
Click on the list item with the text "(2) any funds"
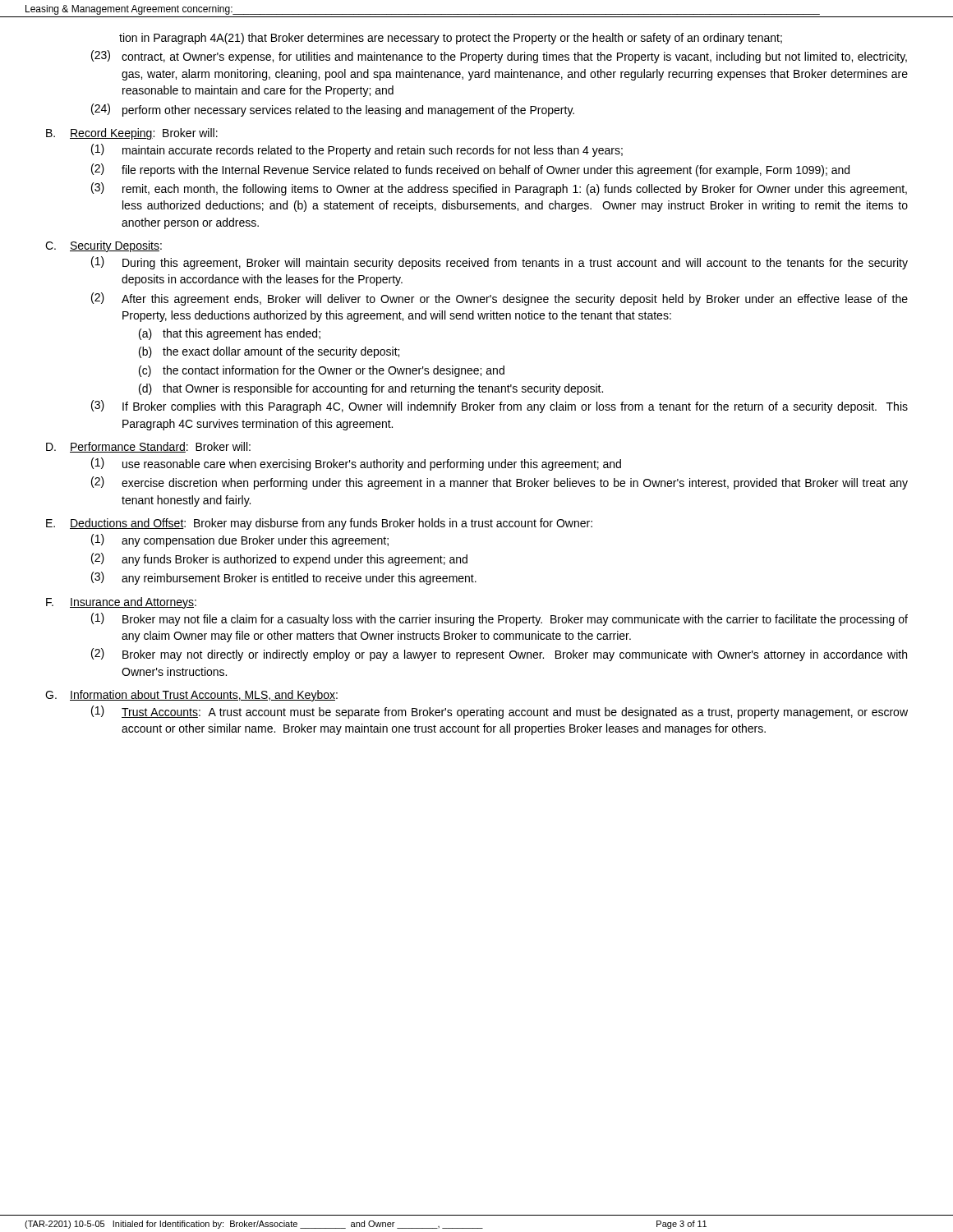point(279,559)
